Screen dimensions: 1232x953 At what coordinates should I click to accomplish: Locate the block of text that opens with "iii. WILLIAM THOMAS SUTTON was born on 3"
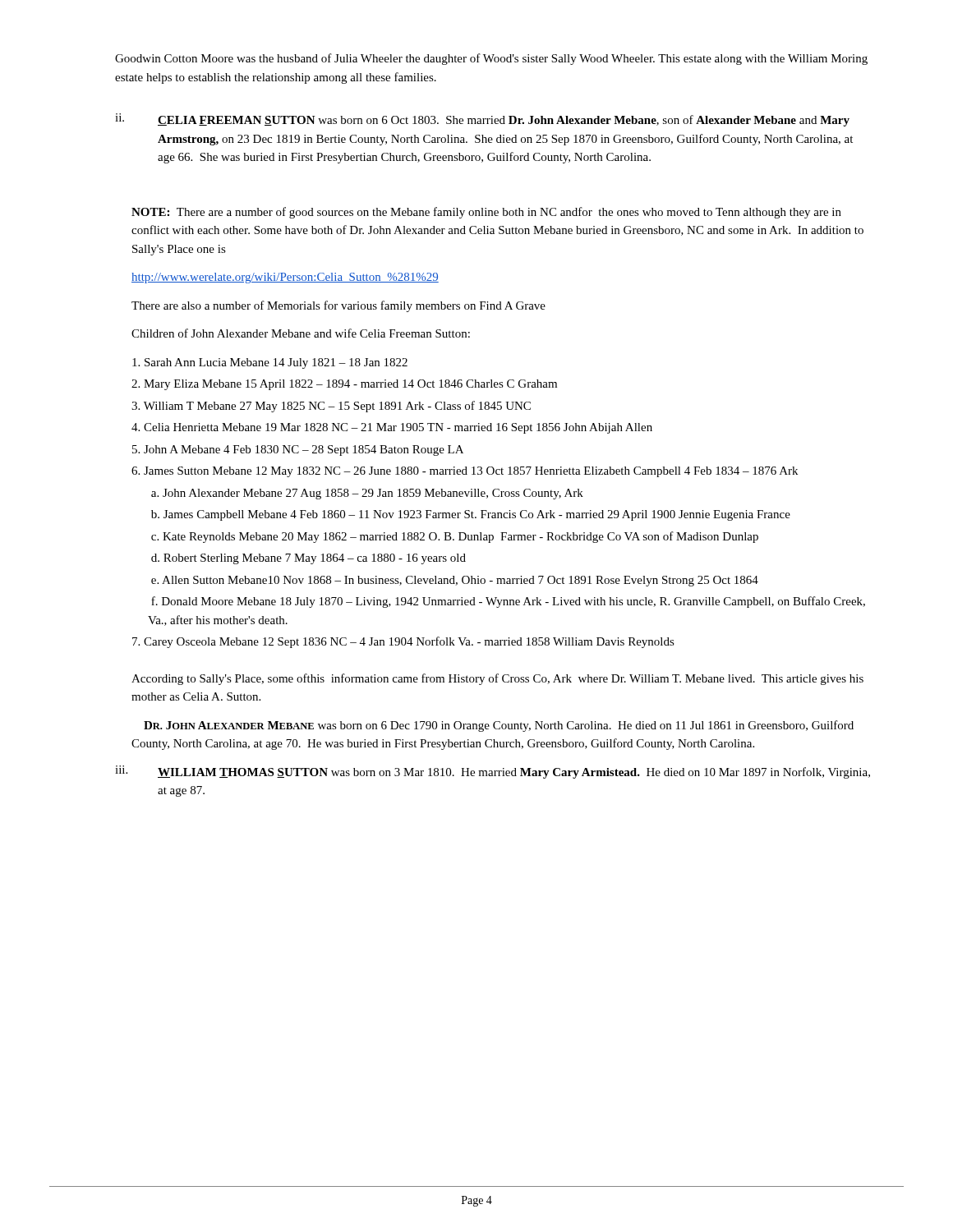pos(493,786)
